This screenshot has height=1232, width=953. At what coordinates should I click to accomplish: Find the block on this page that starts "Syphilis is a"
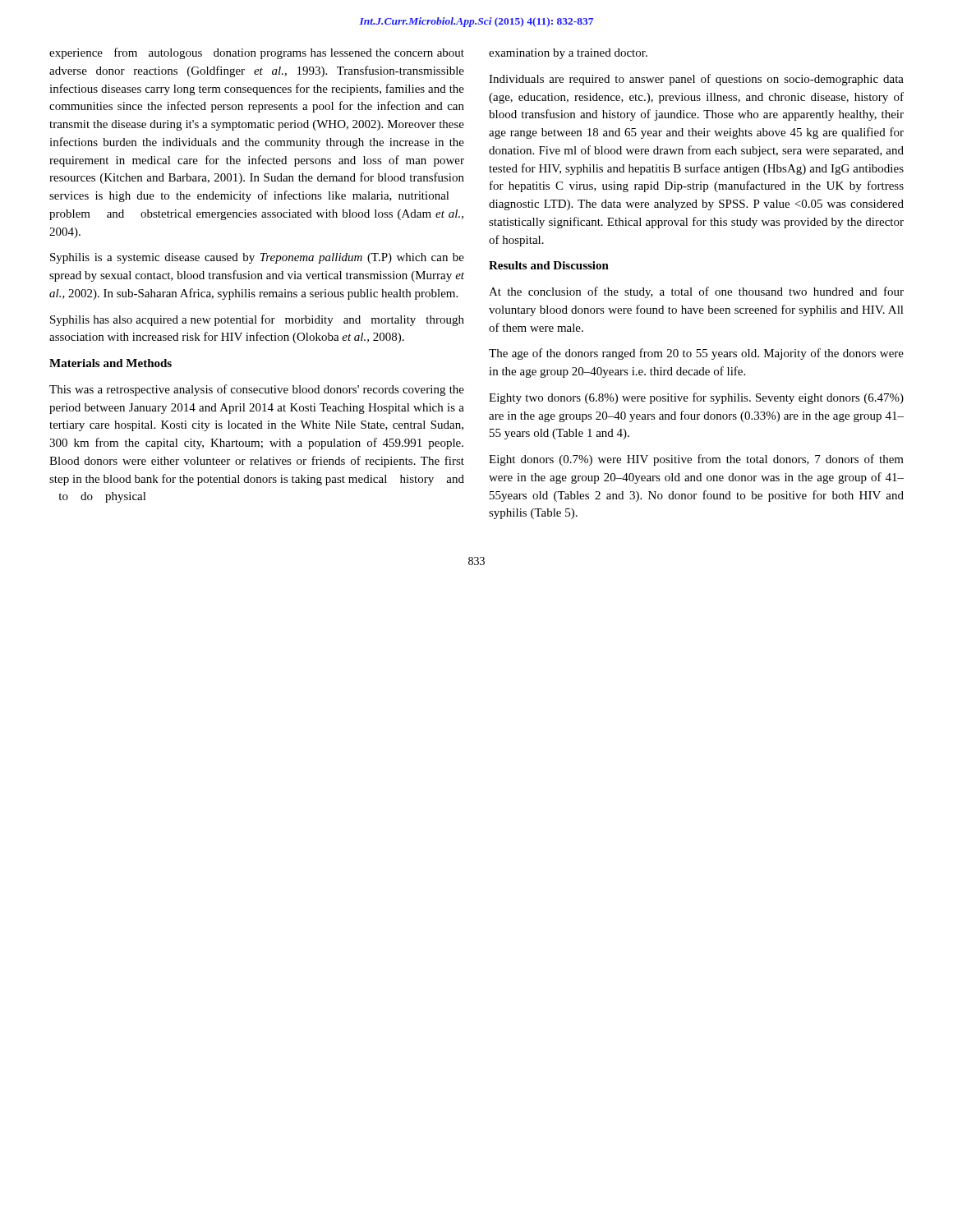point(257,276)
